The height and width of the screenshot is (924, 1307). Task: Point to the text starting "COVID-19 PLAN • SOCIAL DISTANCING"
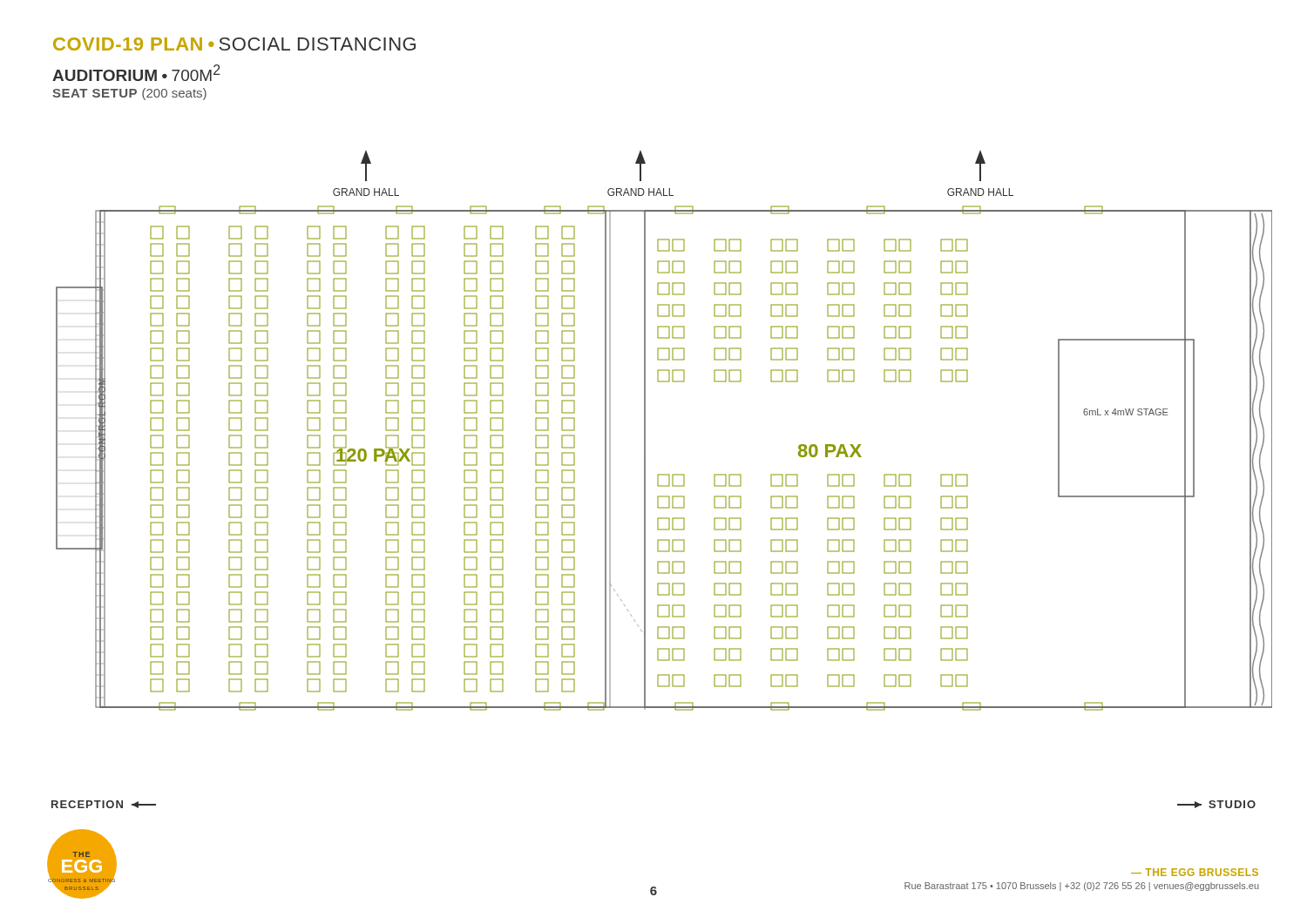[235, 44]
